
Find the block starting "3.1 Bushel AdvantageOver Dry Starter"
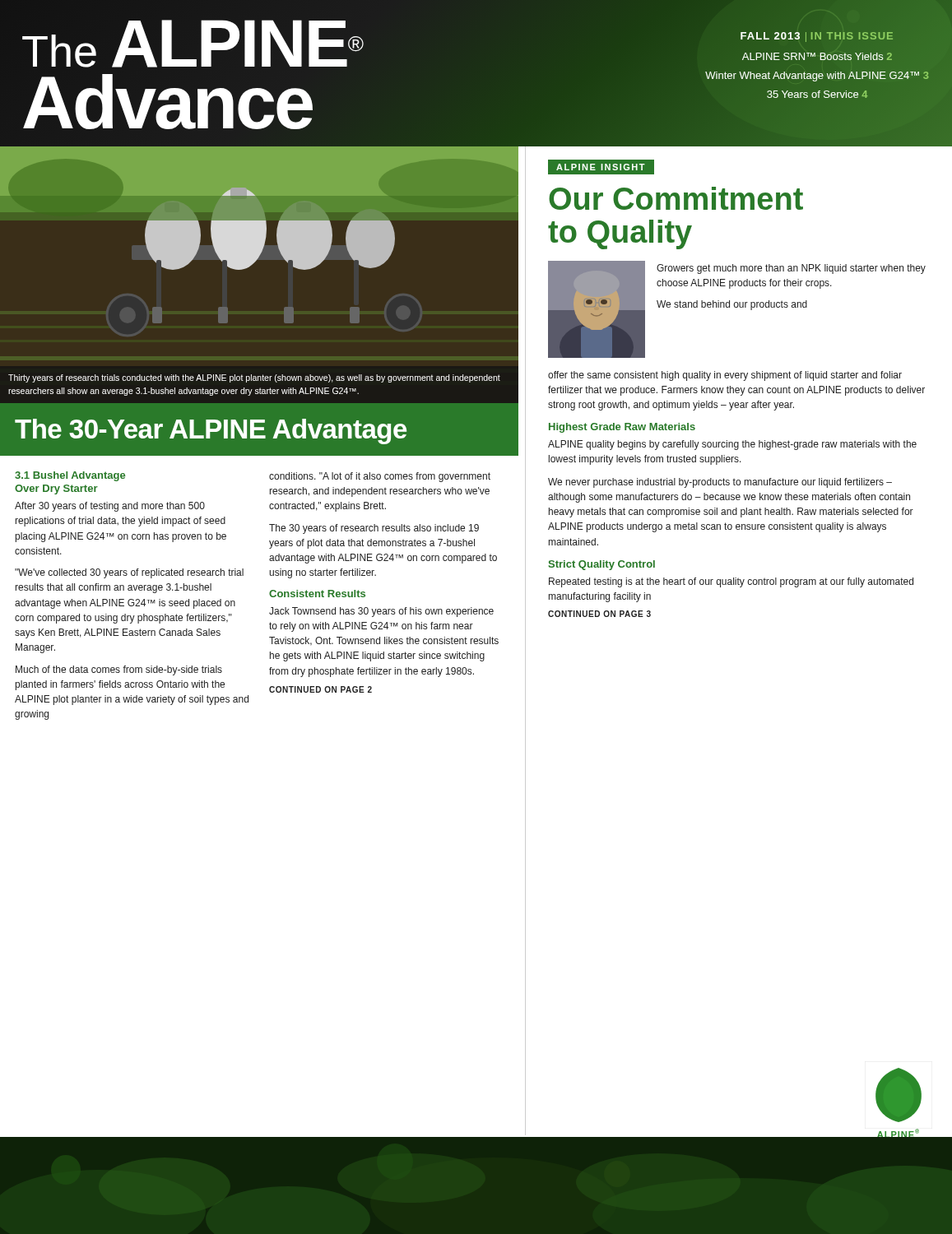pos(70,482)
